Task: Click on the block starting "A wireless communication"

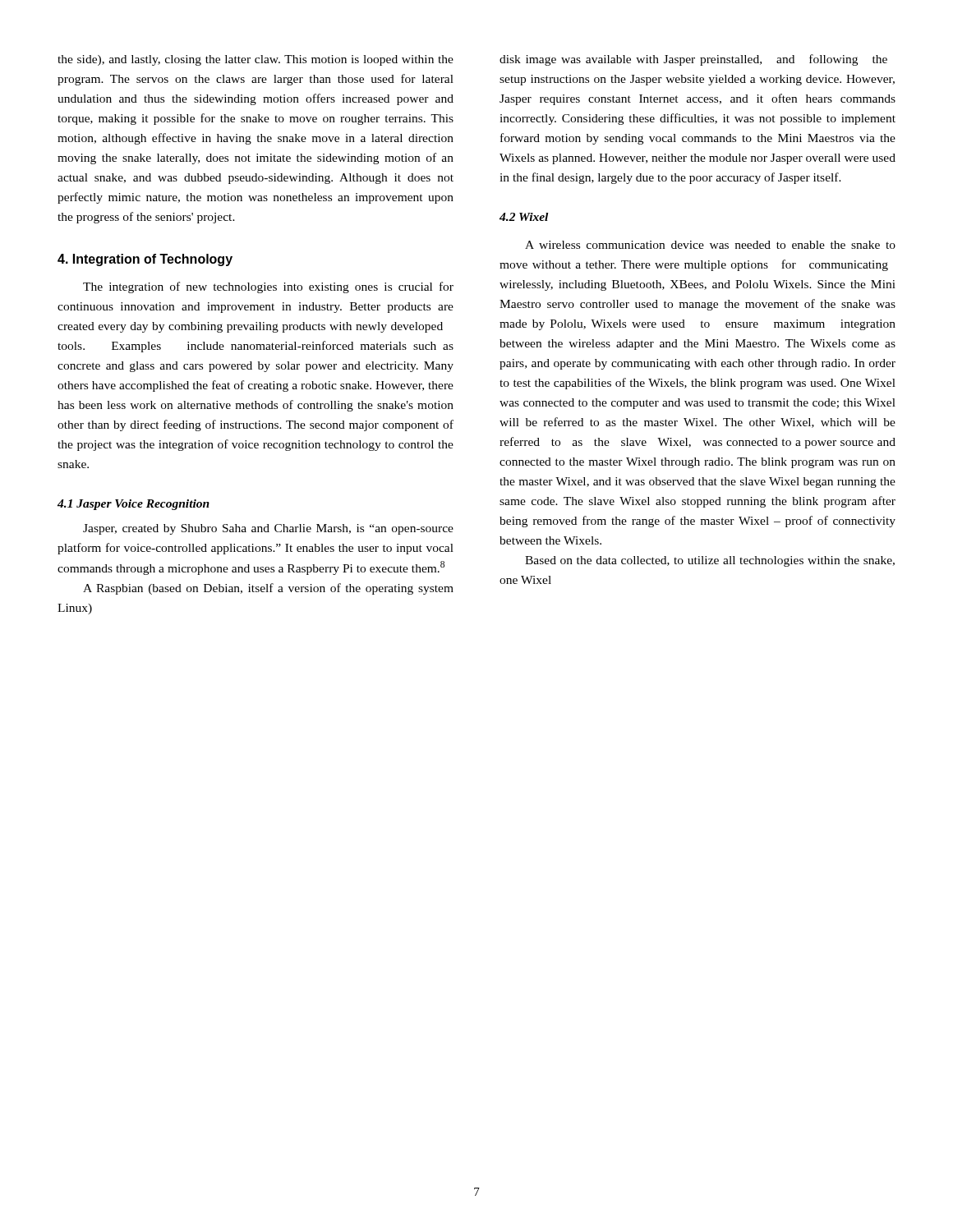Action: (698, 413)
